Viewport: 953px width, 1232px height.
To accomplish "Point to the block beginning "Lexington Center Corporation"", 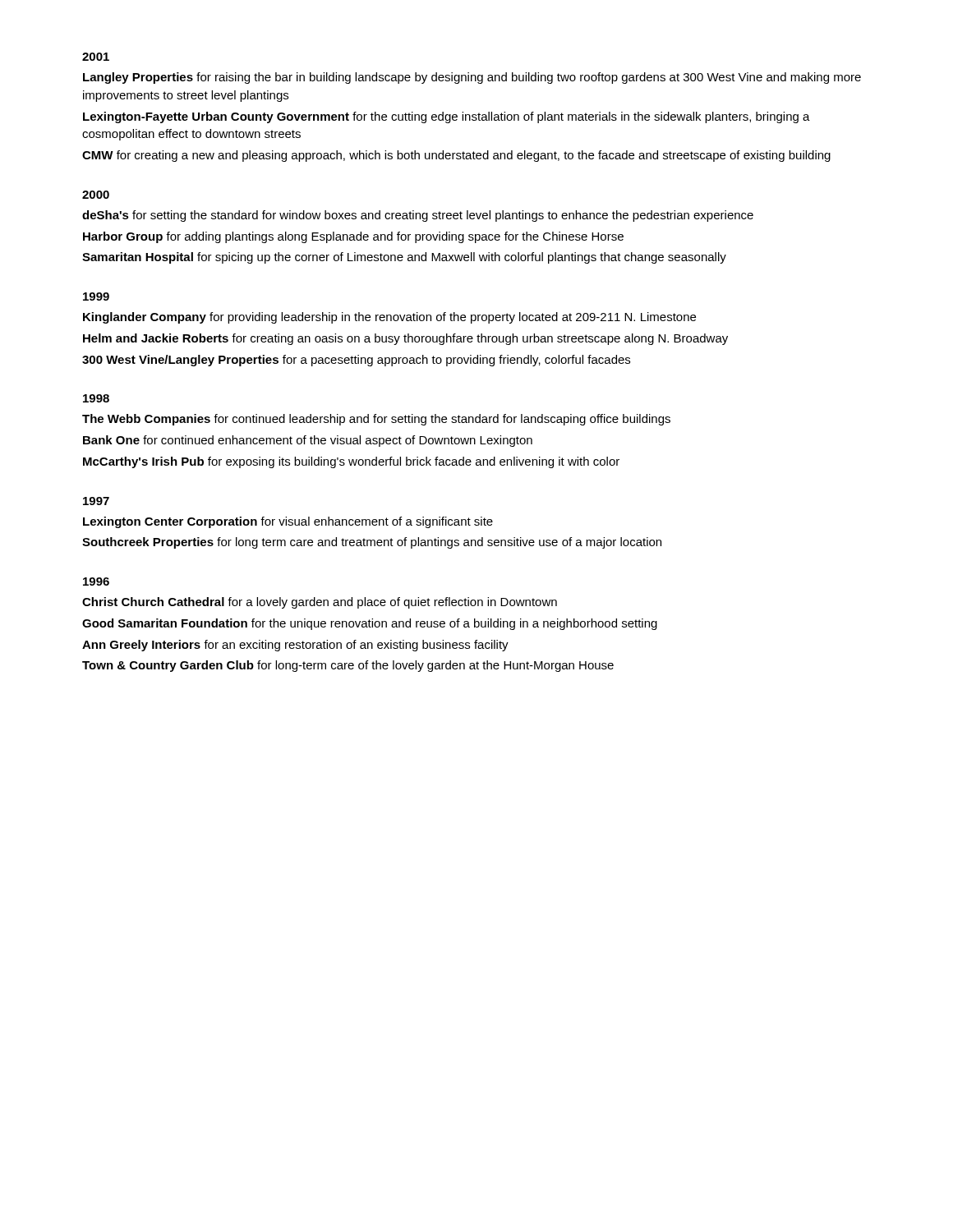I will [288, 521].
